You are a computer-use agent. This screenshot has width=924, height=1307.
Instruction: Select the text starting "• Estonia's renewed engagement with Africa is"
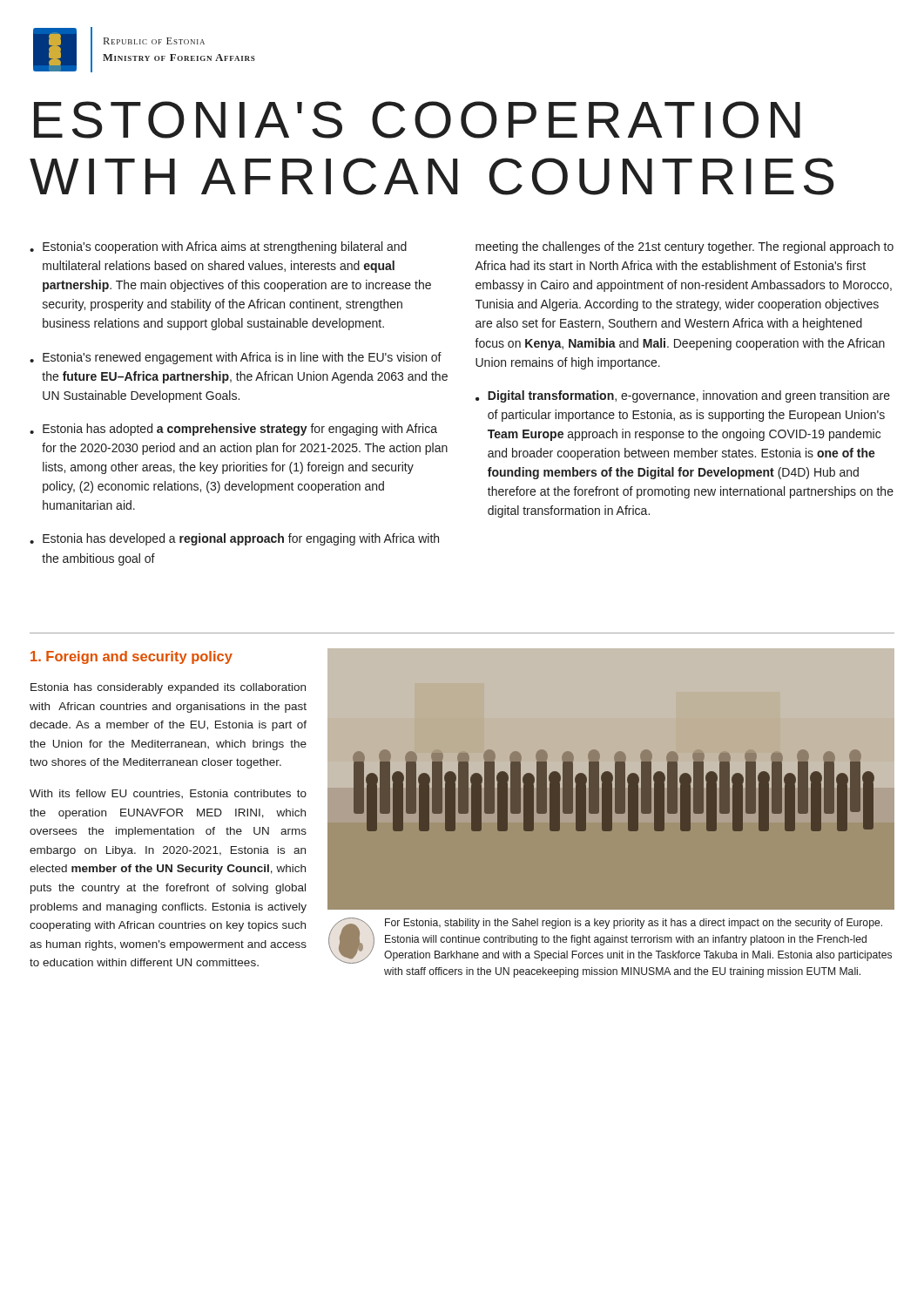point(239,376)
